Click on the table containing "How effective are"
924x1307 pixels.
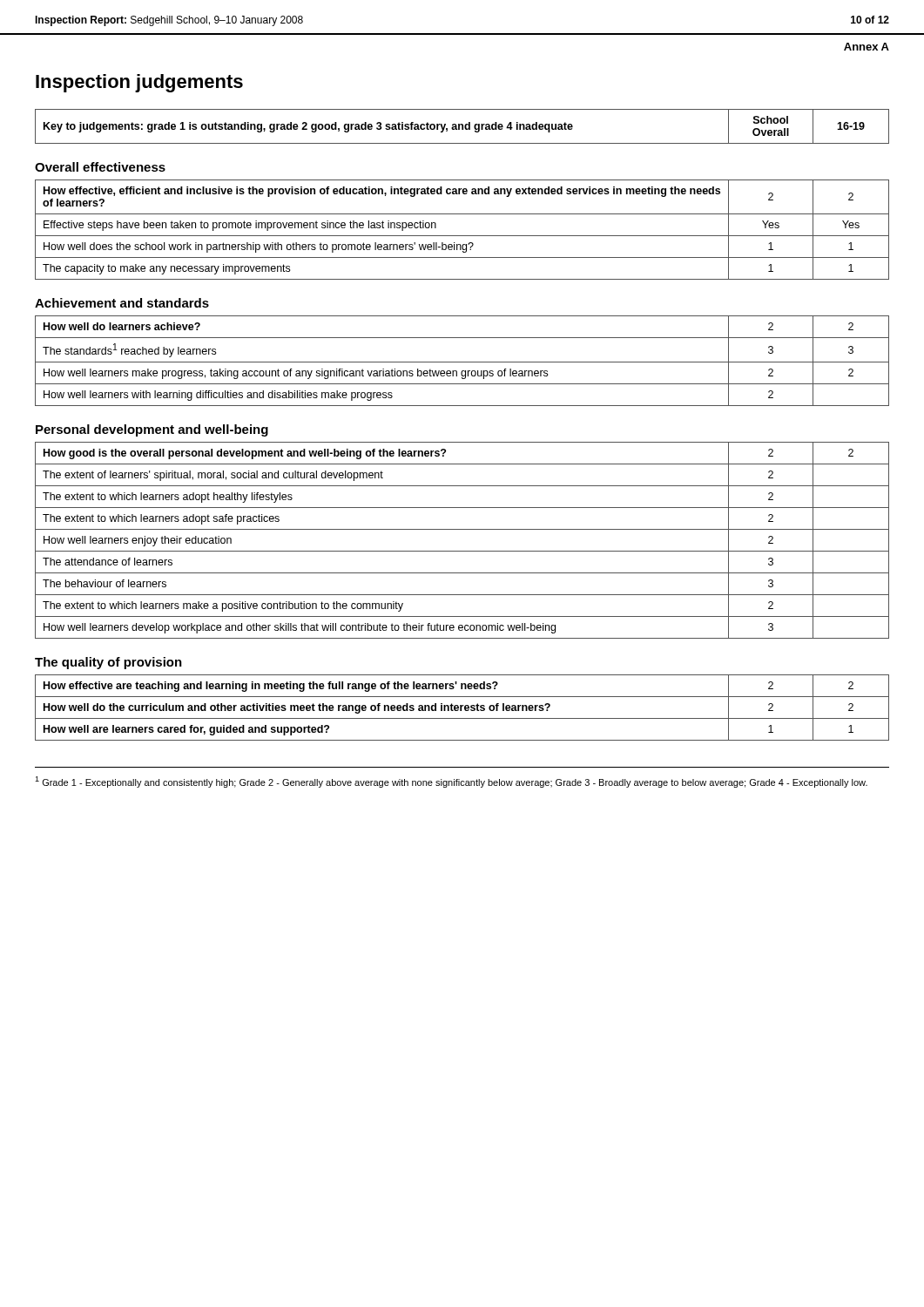tap(462, 708)
